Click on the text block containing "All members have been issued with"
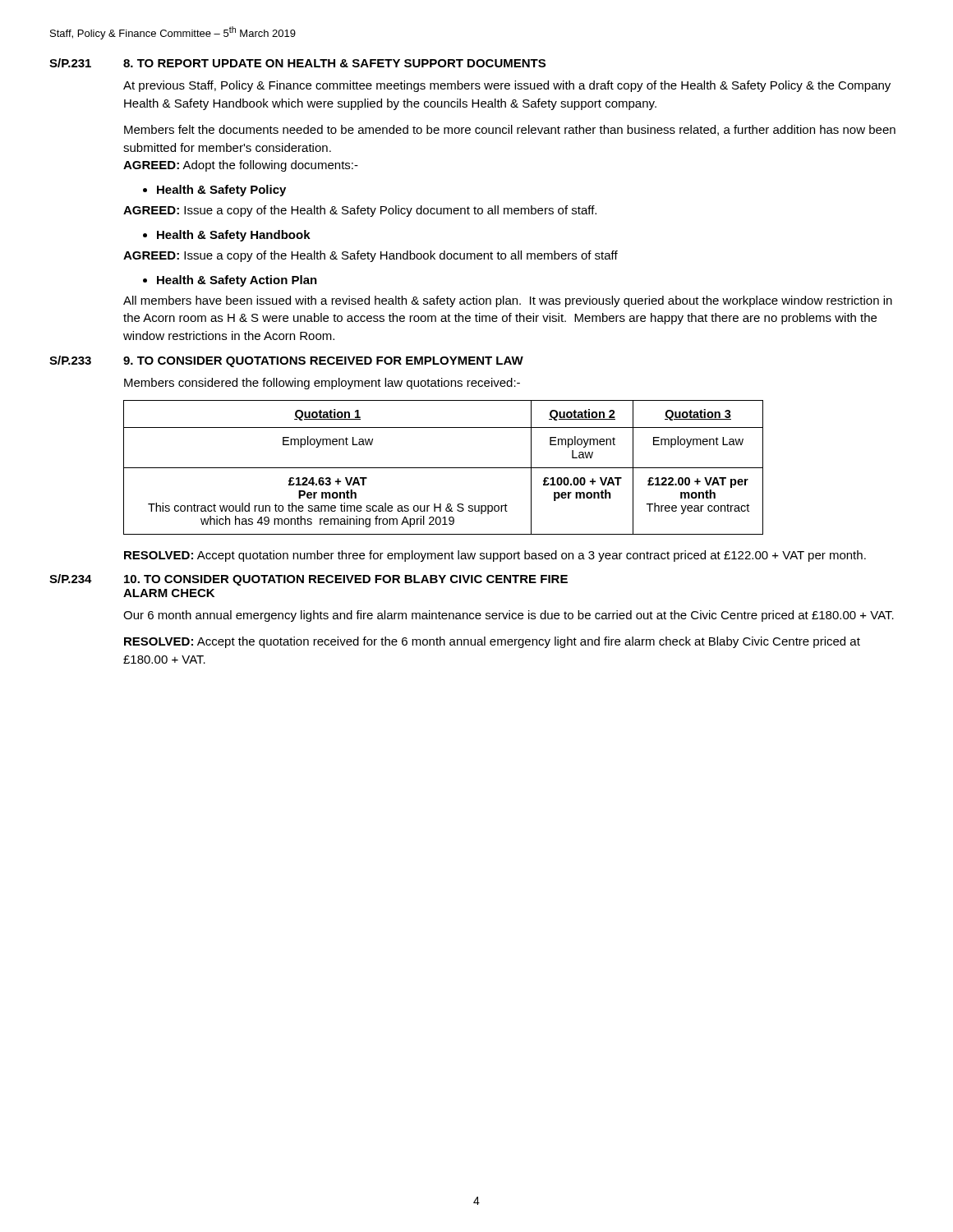 (x=508, y=318)
